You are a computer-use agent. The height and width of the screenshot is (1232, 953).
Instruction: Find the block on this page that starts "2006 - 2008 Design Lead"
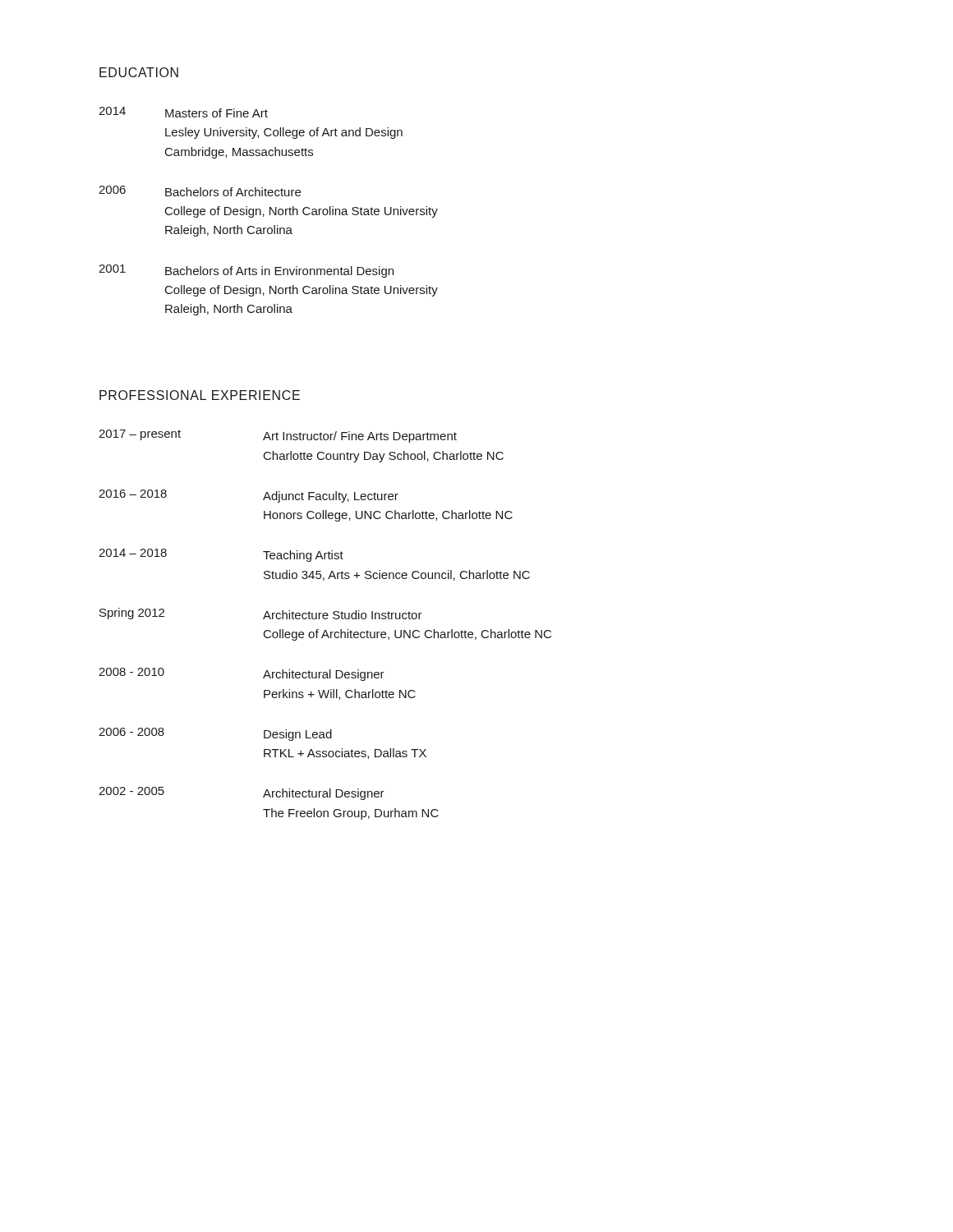263,743
